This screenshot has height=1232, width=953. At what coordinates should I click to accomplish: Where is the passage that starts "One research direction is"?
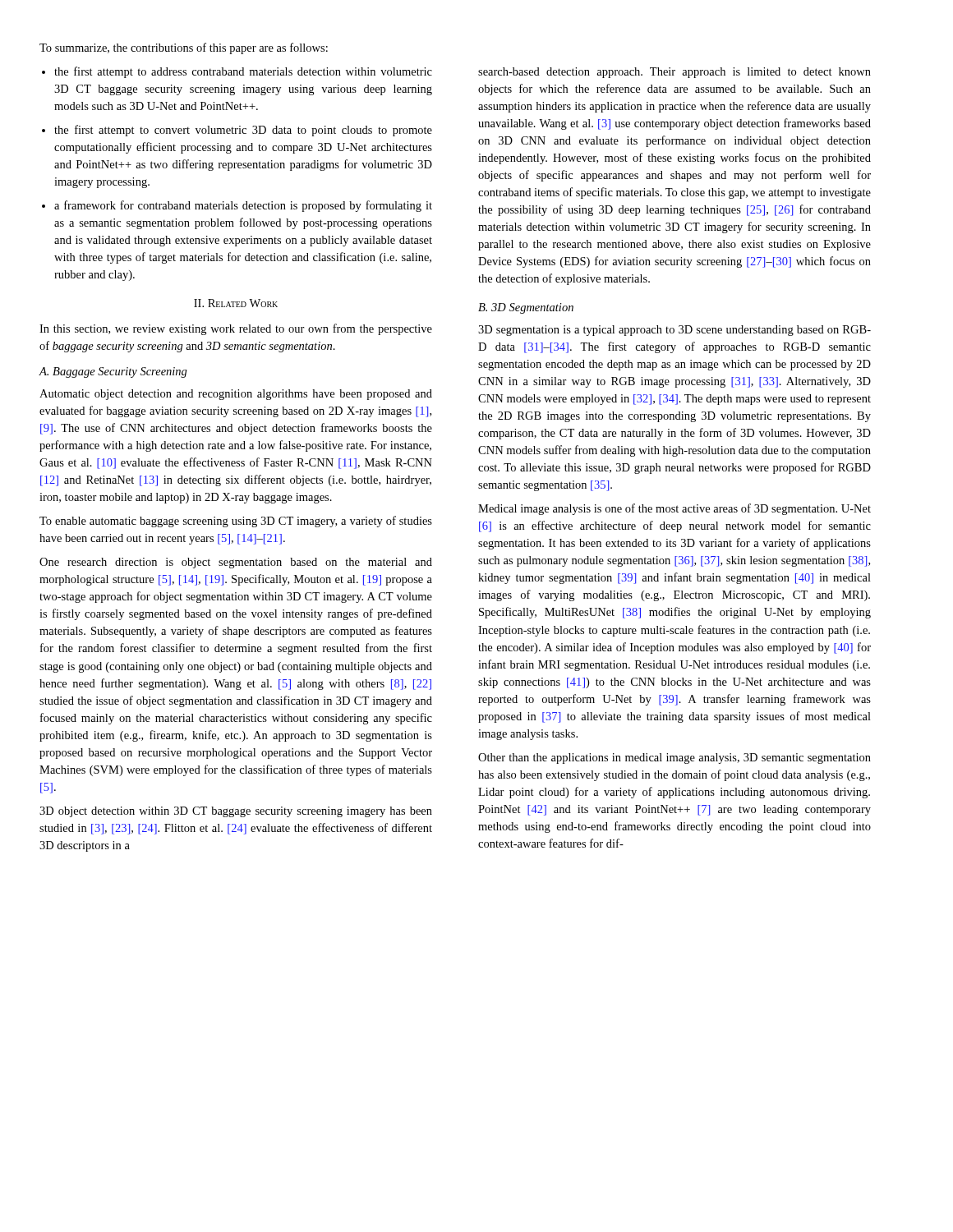[x=236, y=674]
